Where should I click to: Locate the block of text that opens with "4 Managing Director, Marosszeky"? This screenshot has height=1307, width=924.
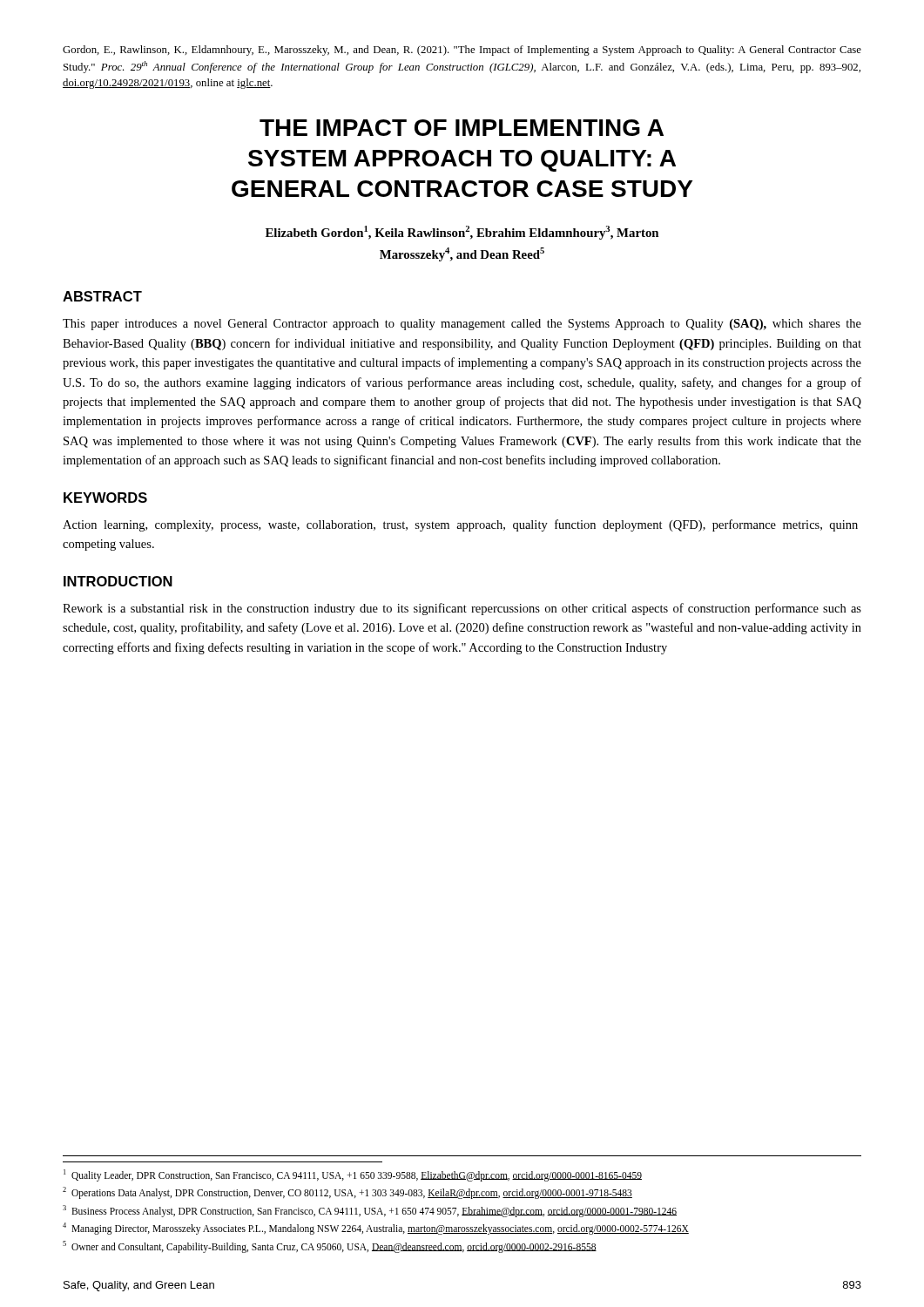[x=376, y=1228]
